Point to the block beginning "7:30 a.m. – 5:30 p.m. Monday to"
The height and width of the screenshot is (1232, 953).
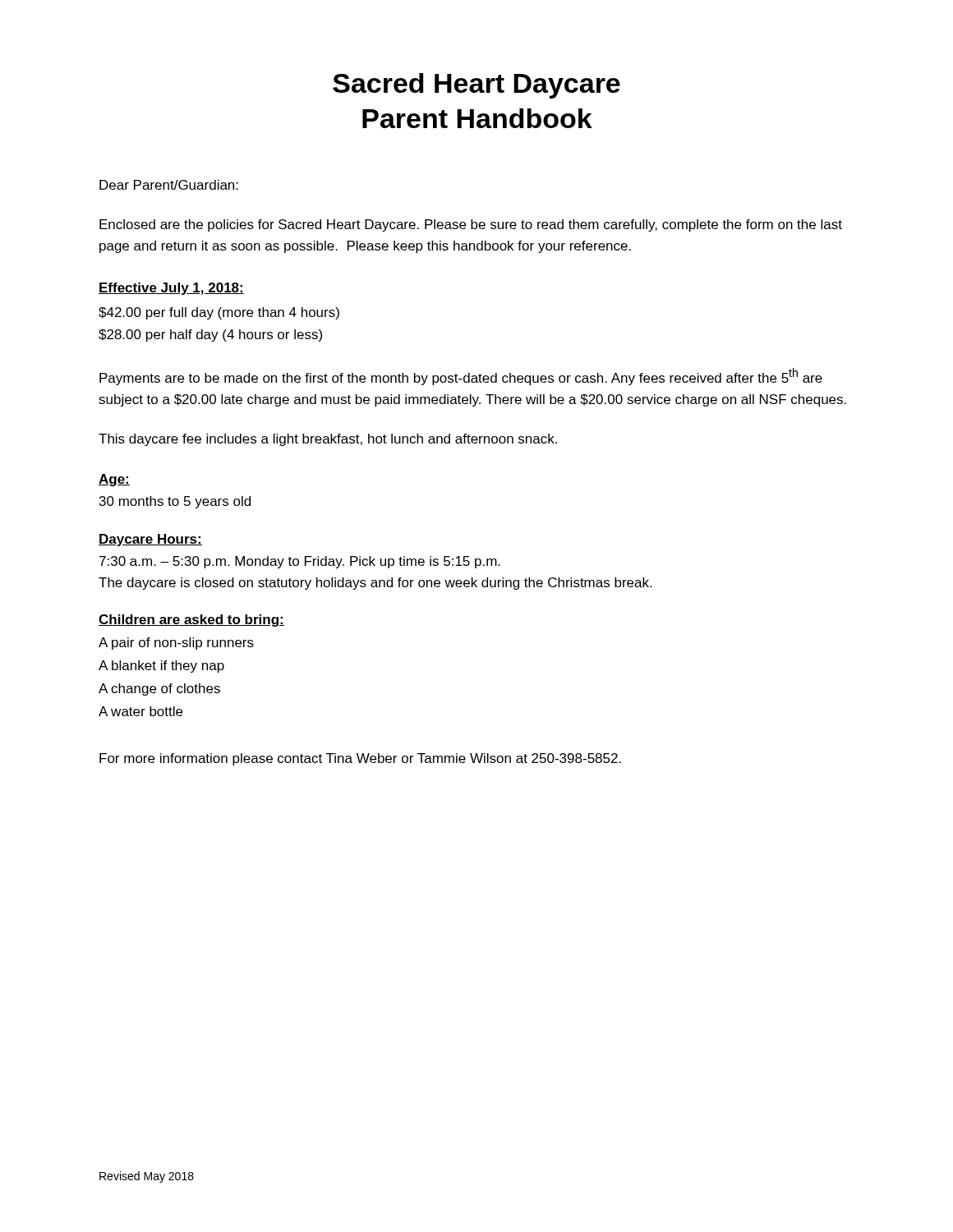coord(376,572)
